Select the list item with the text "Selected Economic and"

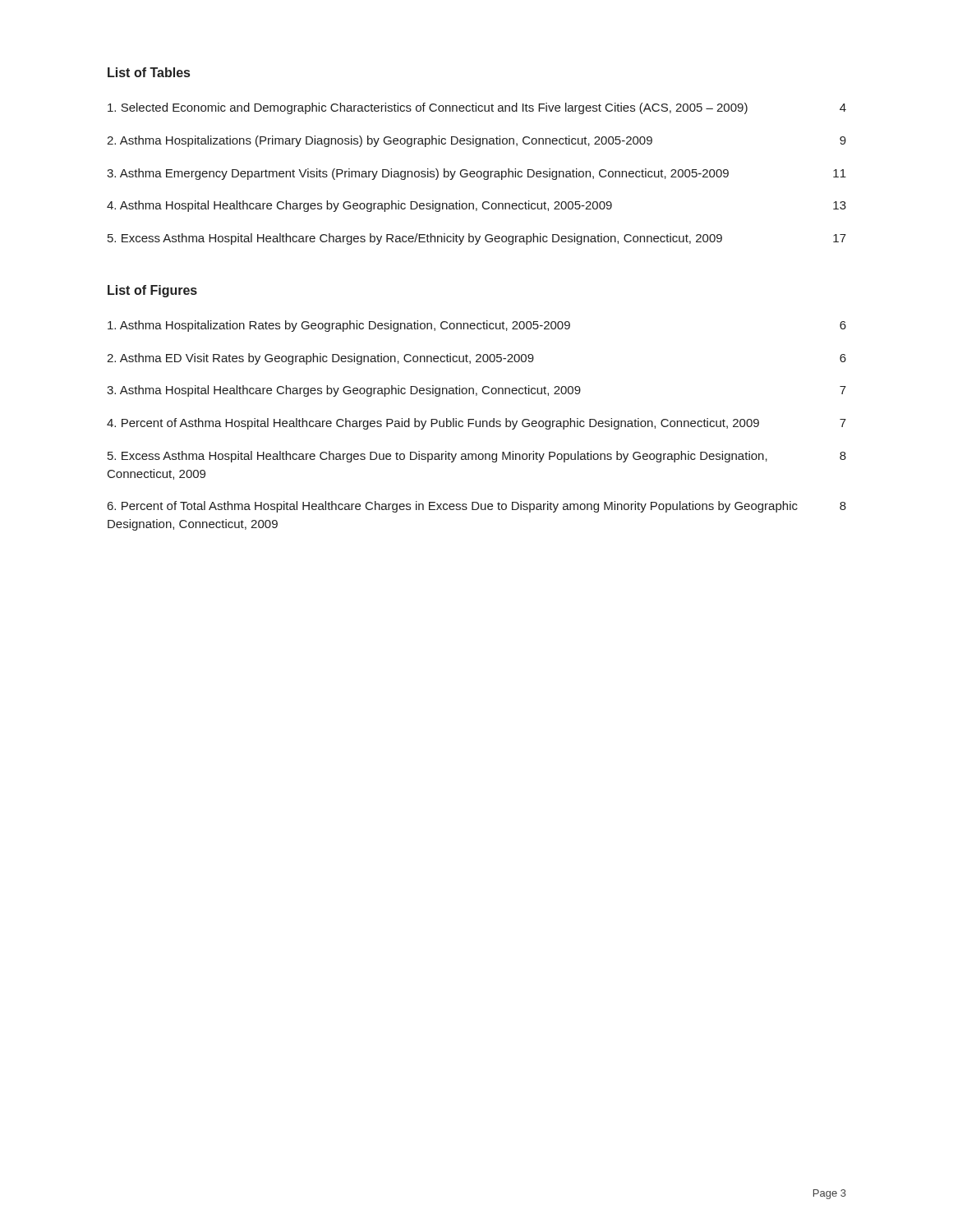476,107
